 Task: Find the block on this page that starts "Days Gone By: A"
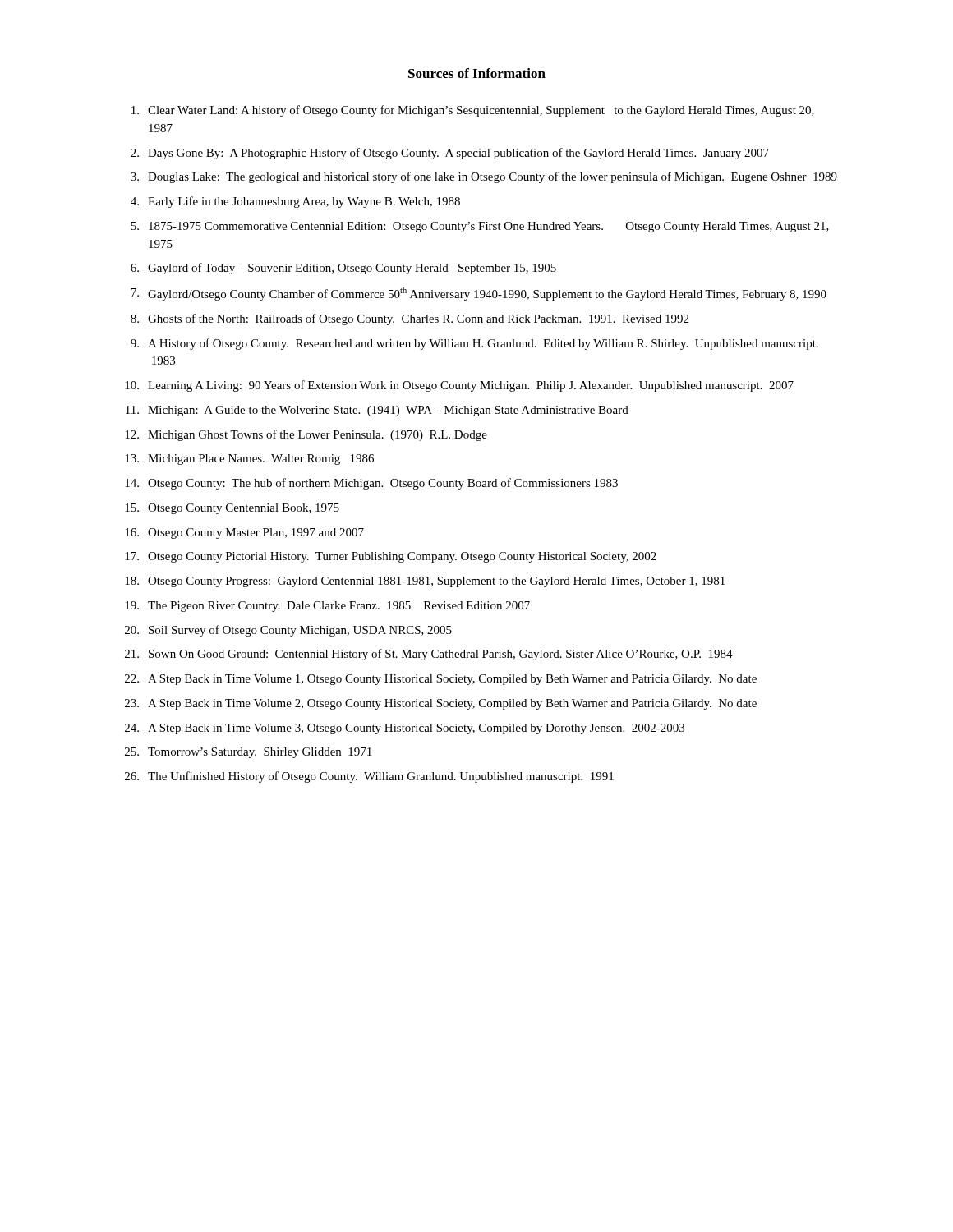point(458,152)
